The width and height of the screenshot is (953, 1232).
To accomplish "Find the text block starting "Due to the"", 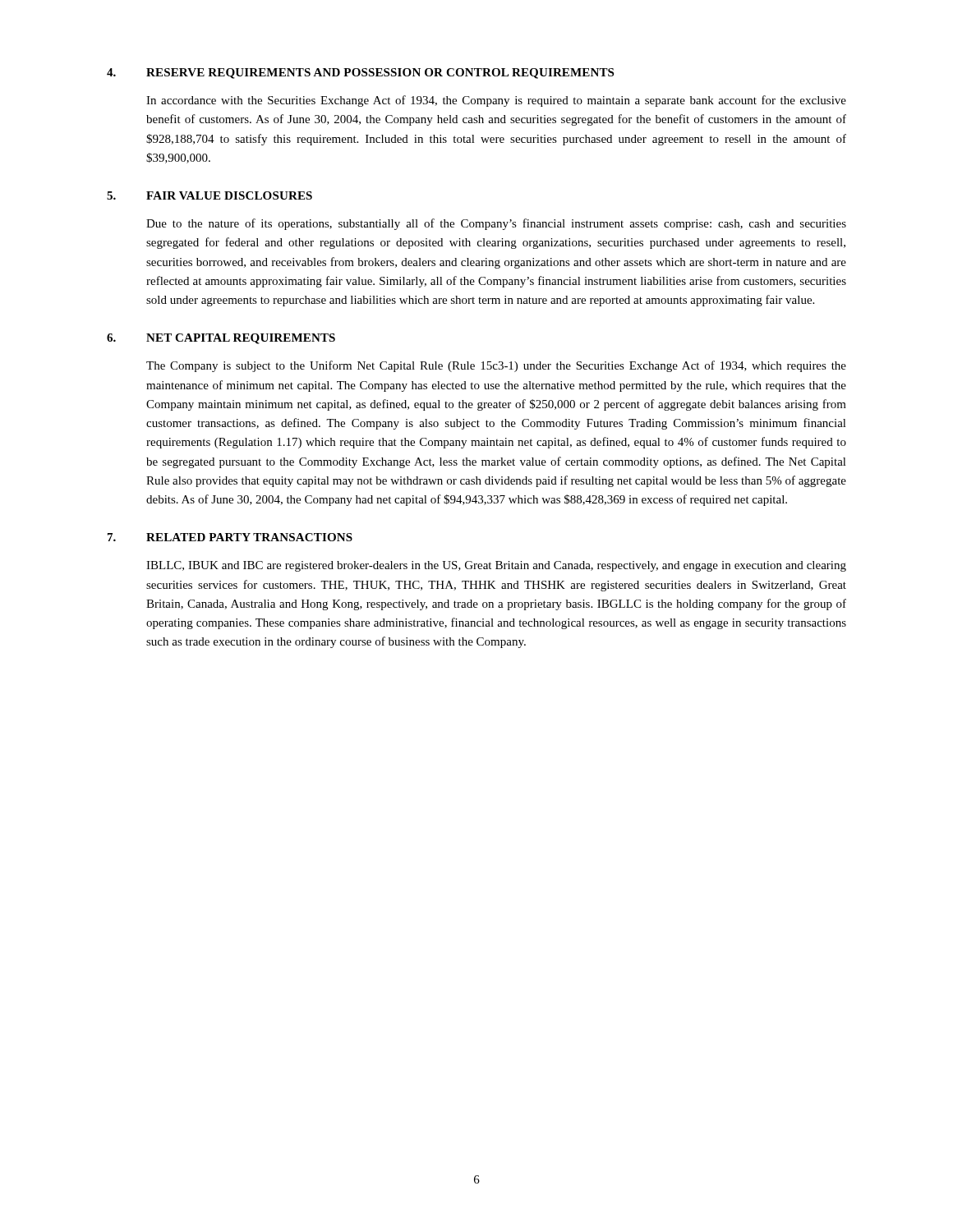I will 496,262.
